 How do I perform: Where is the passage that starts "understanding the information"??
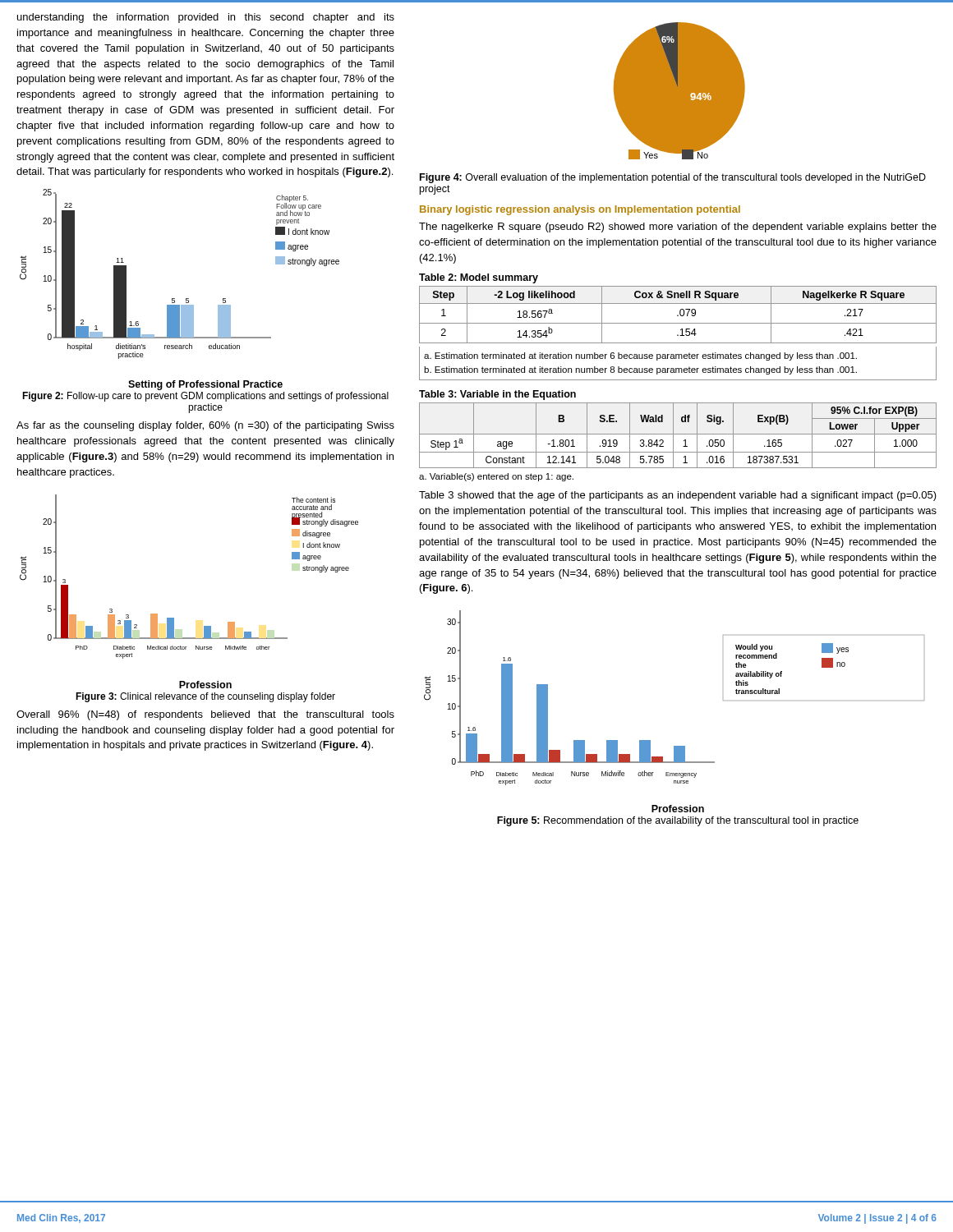tap(205, 95)
